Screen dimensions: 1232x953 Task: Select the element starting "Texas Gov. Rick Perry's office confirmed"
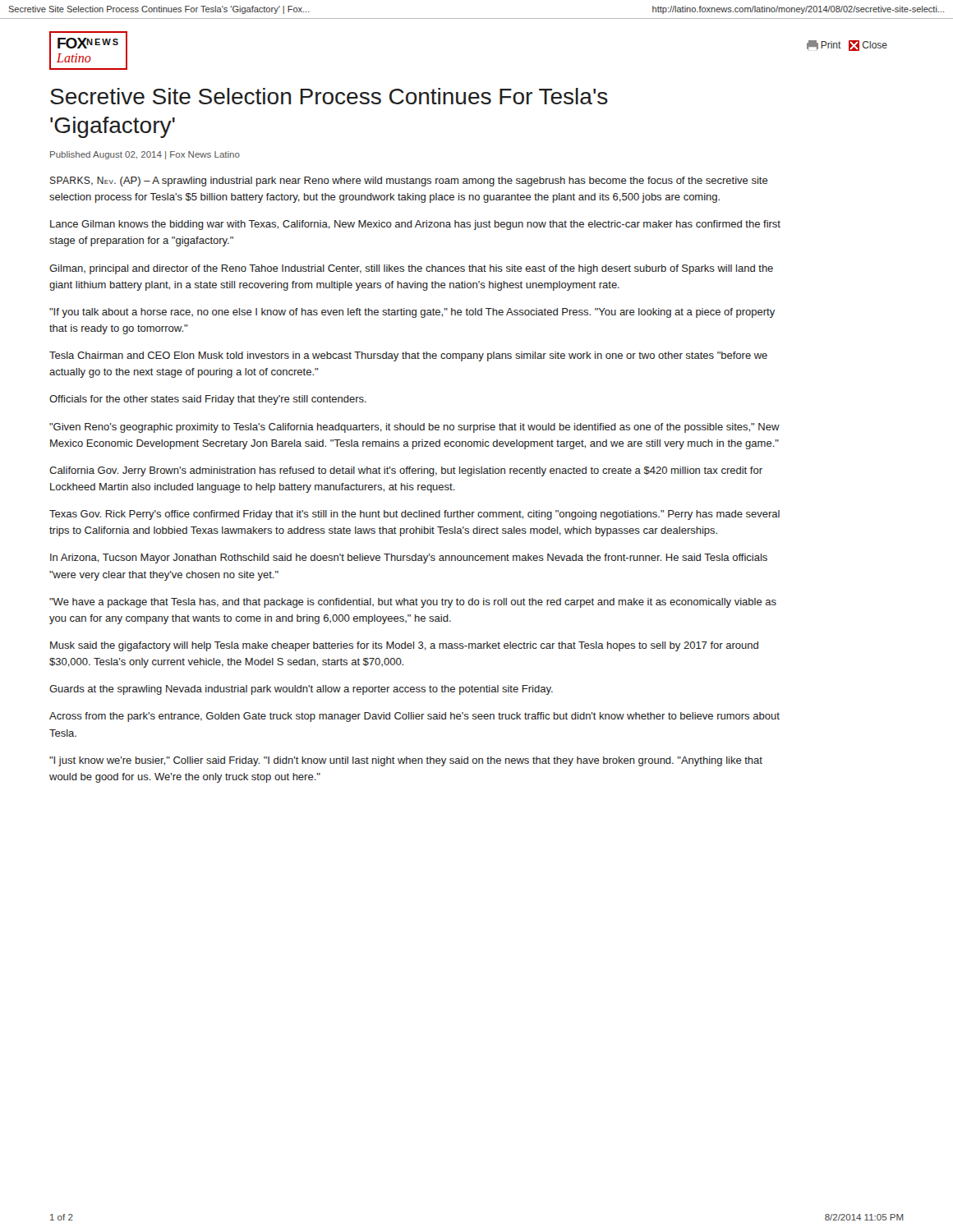(x=415, y=522)
